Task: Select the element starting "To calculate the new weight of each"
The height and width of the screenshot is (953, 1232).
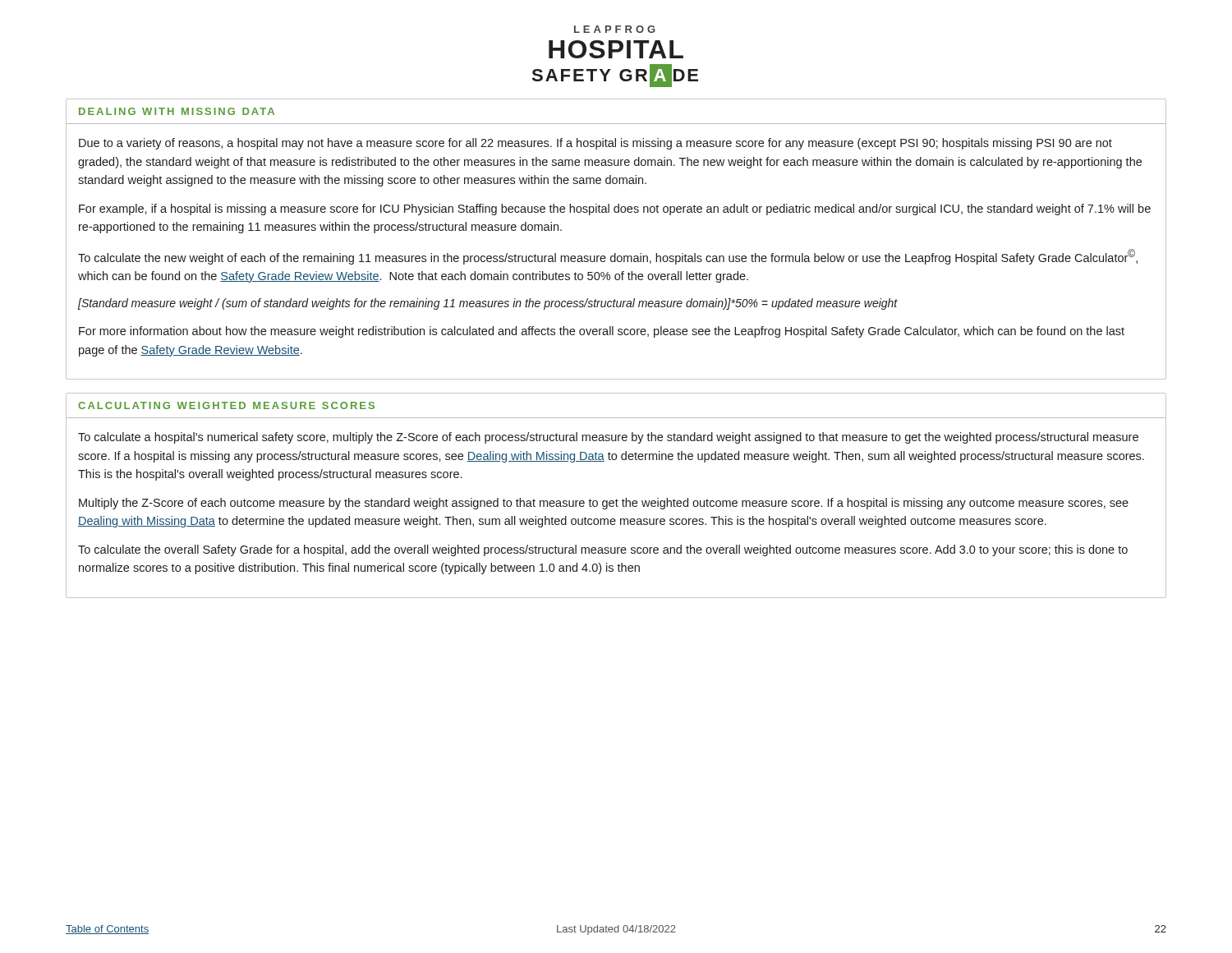Action: [608, 265]
